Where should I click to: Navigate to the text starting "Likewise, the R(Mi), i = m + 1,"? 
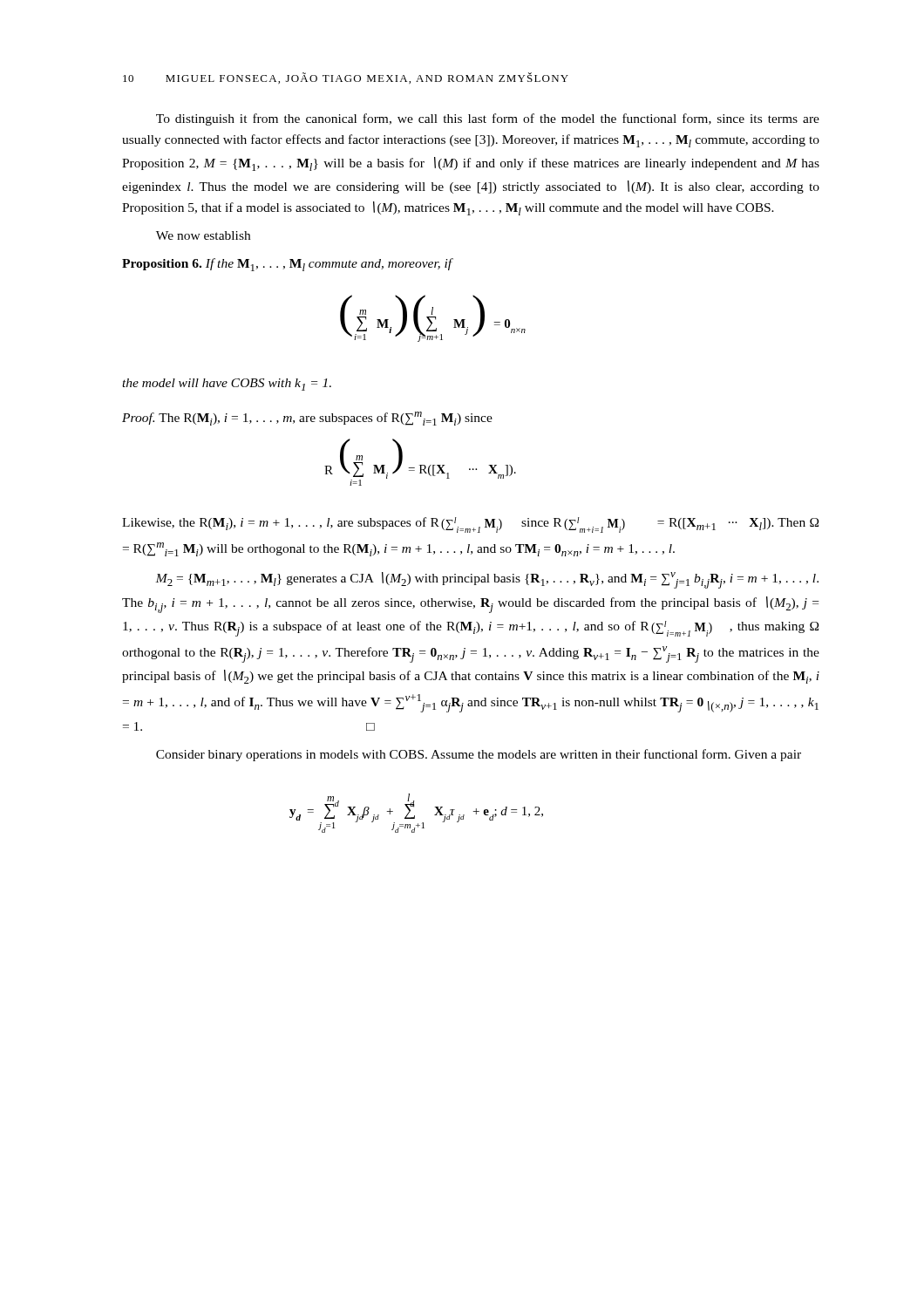(x=471, y=638)
